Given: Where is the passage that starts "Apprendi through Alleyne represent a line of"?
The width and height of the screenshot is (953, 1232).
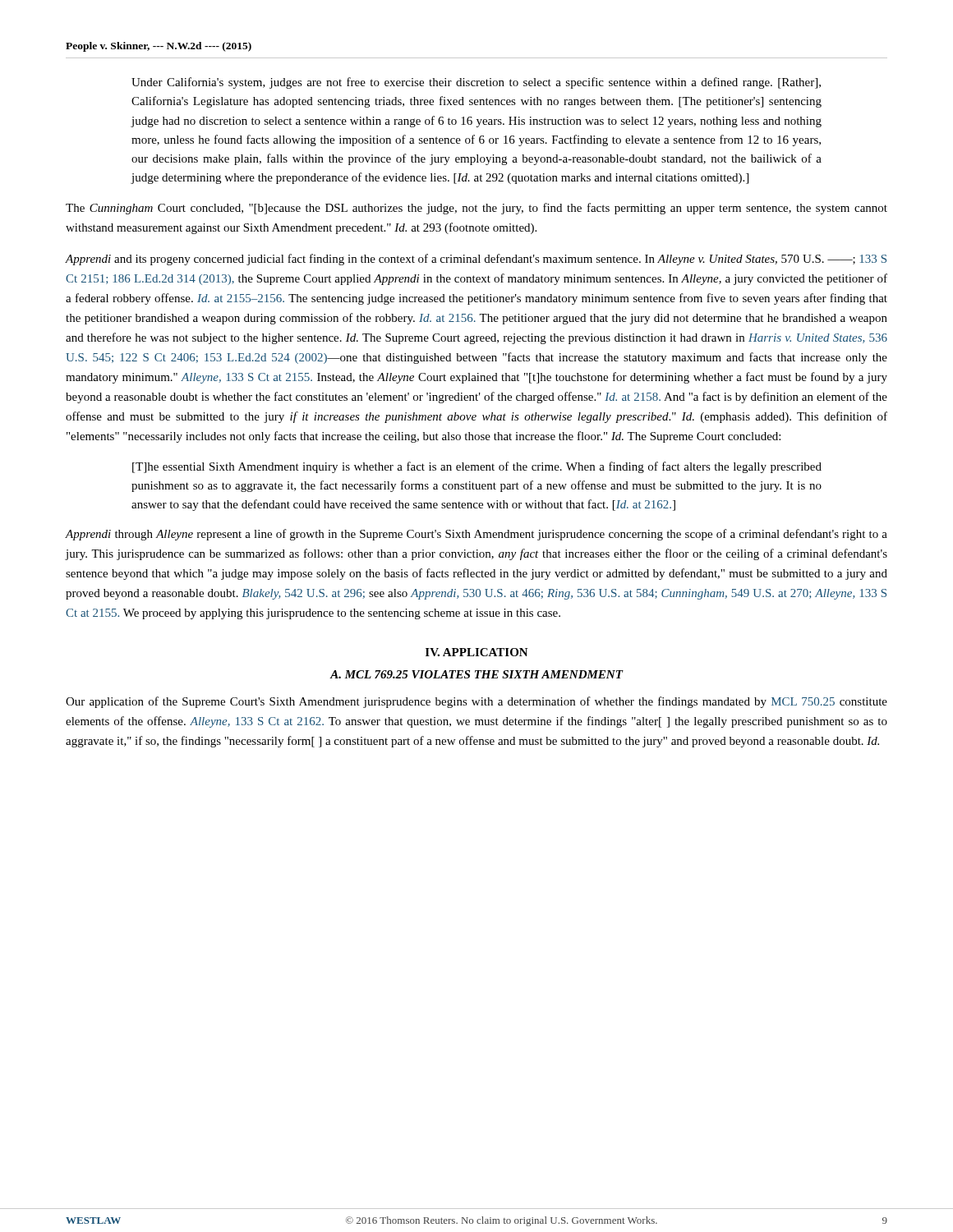Looking at the screenshot, I should click(x=476, y=573).
